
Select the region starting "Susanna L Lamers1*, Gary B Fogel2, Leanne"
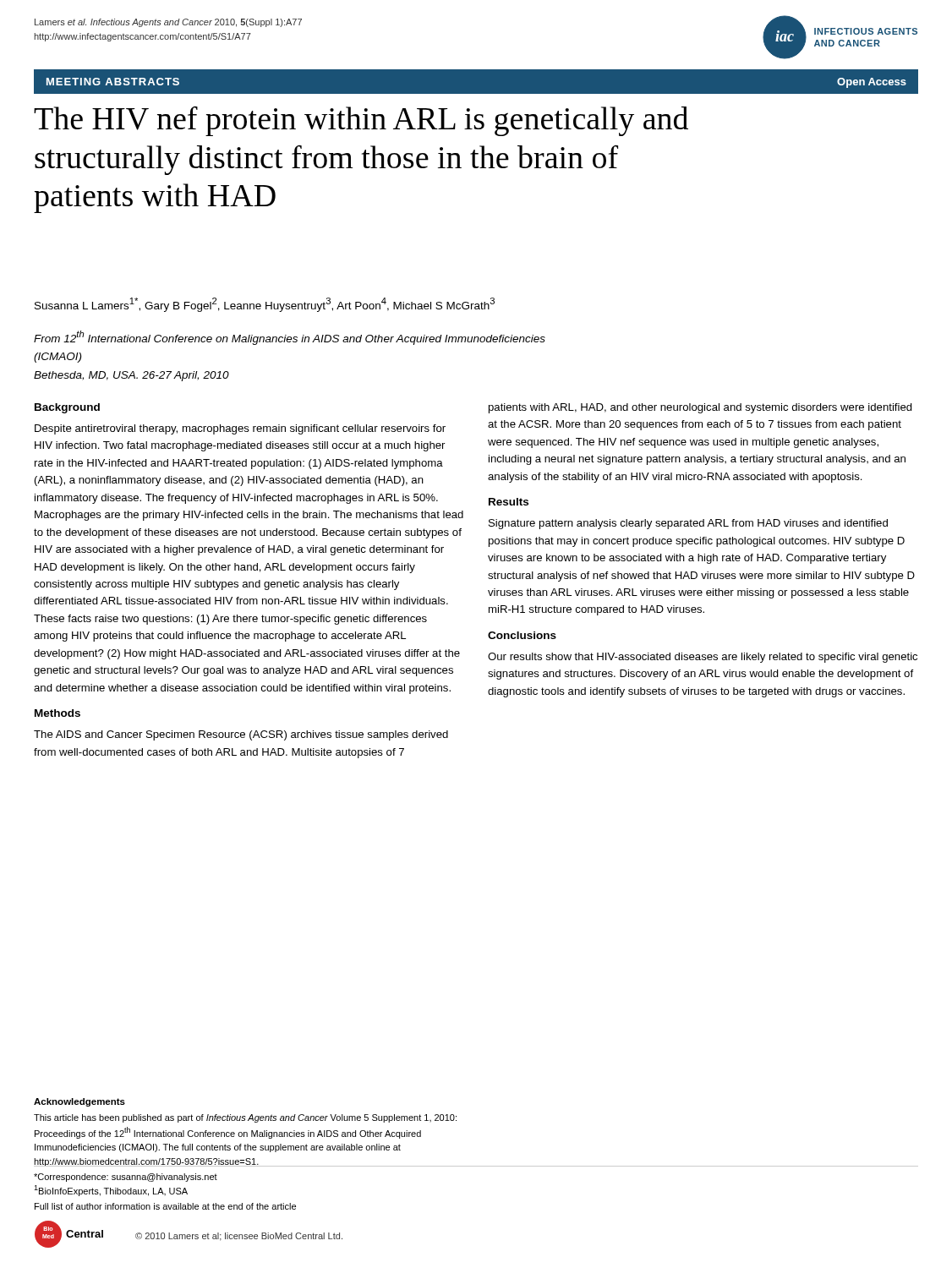(264, 304)
